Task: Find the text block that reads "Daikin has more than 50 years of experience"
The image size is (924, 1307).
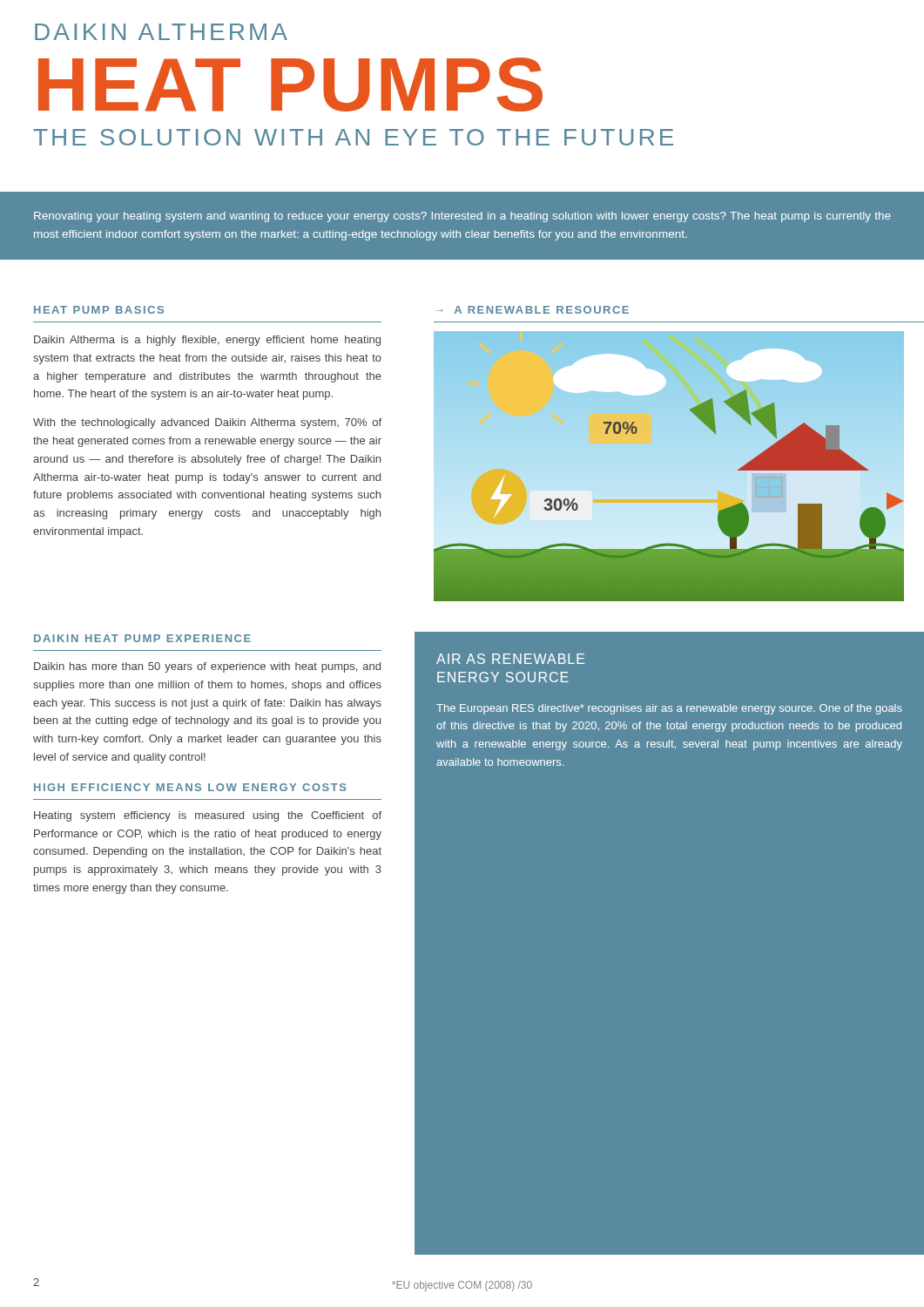Action: [x=207, y=711]
